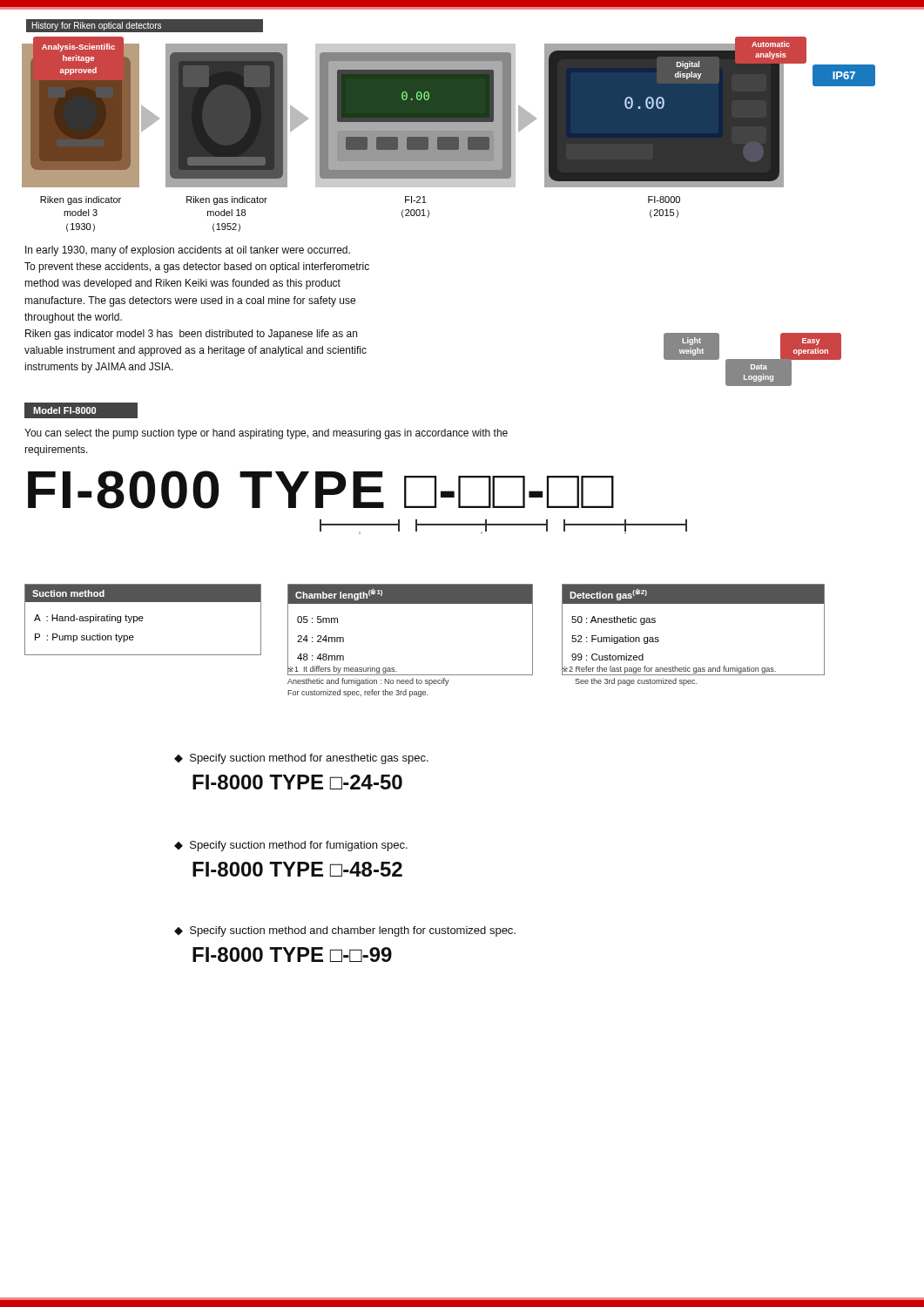
Task: Locate the text "FI-8000 TYPE □-□□-□□"
Action: [x=320, y=490]
